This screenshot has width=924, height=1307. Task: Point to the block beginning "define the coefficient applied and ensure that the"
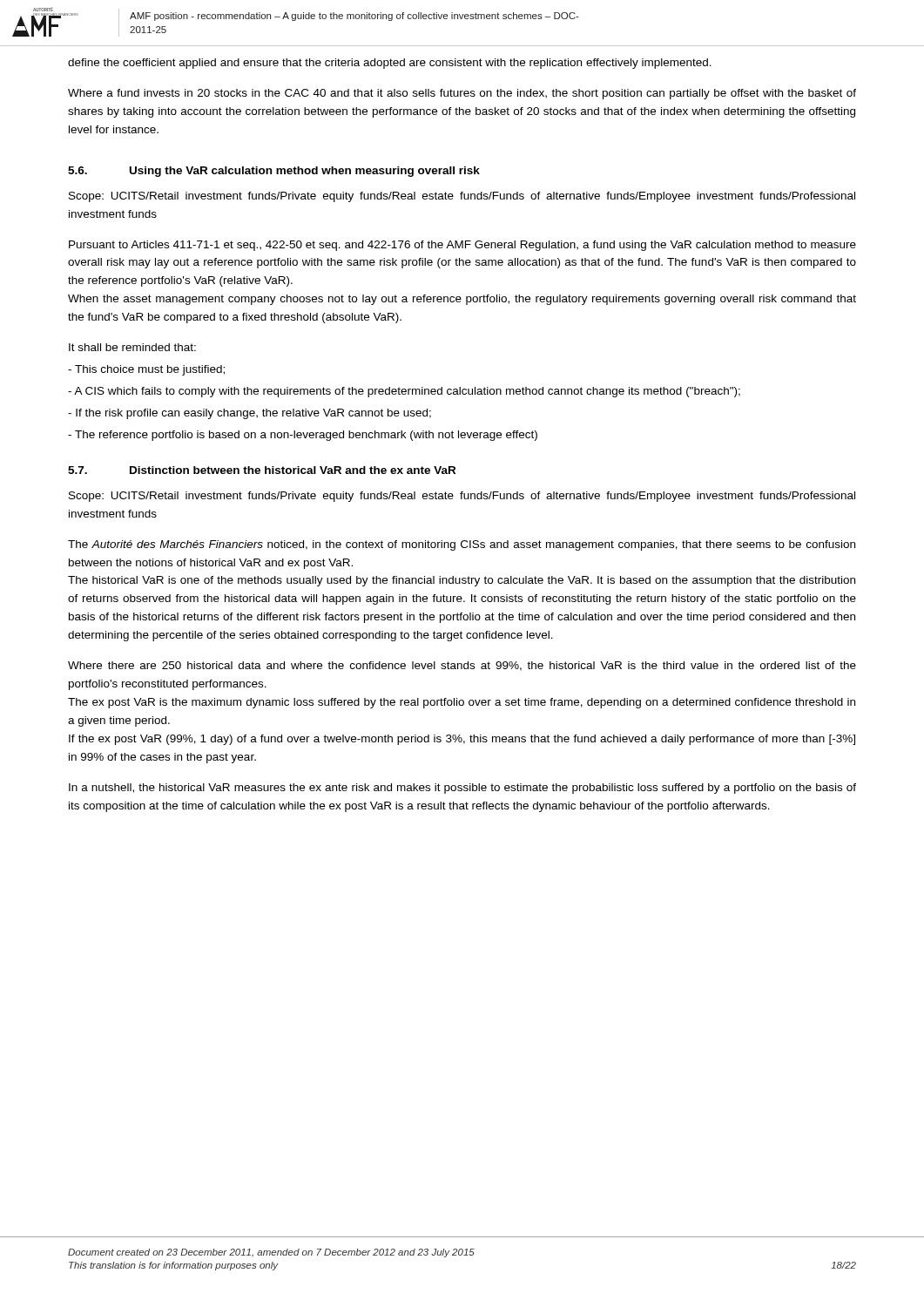(x=390, y=62)
